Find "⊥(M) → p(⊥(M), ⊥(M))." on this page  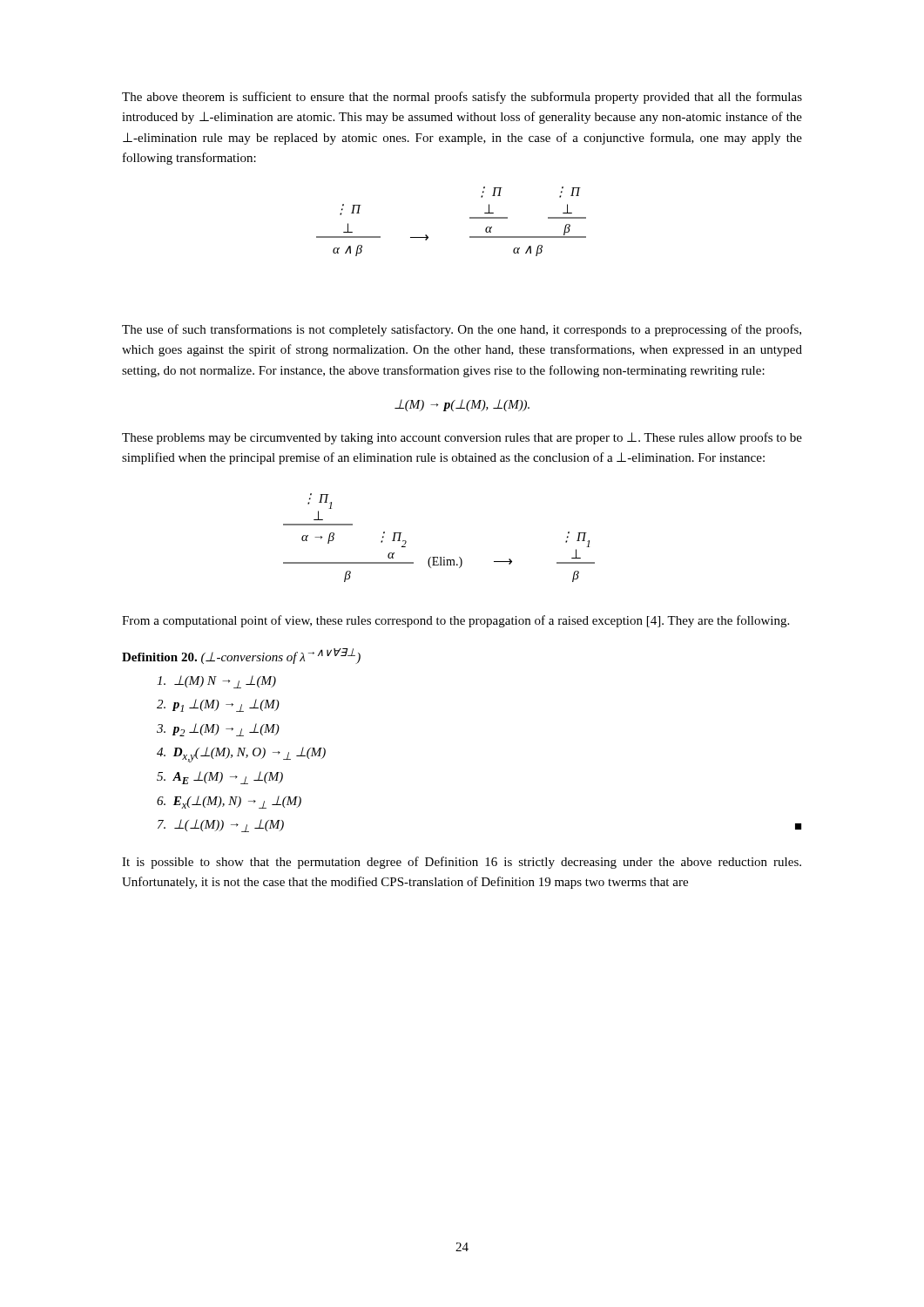point(462,404)
